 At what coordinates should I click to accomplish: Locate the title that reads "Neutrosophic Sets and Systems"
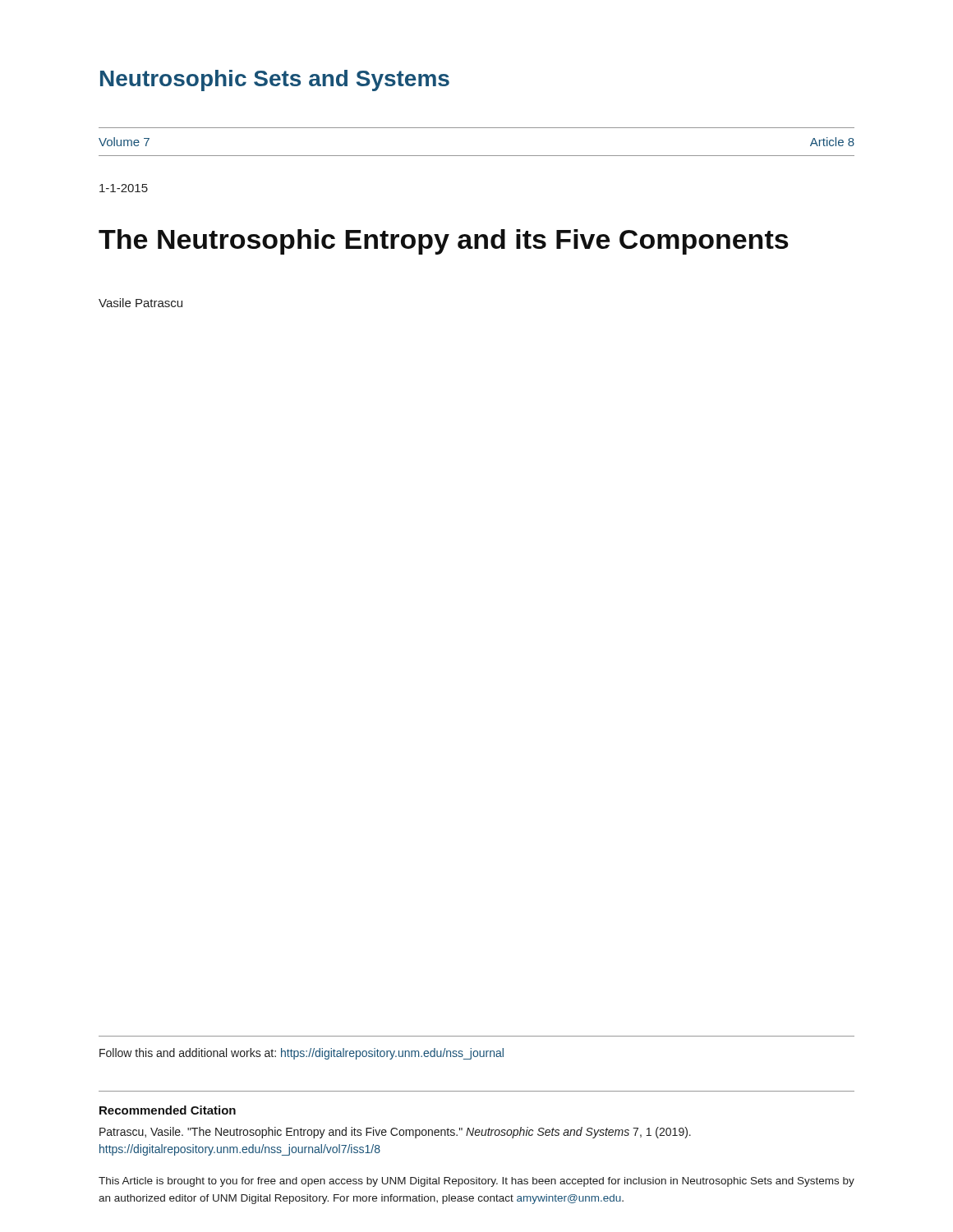click(x=274, y=78)
